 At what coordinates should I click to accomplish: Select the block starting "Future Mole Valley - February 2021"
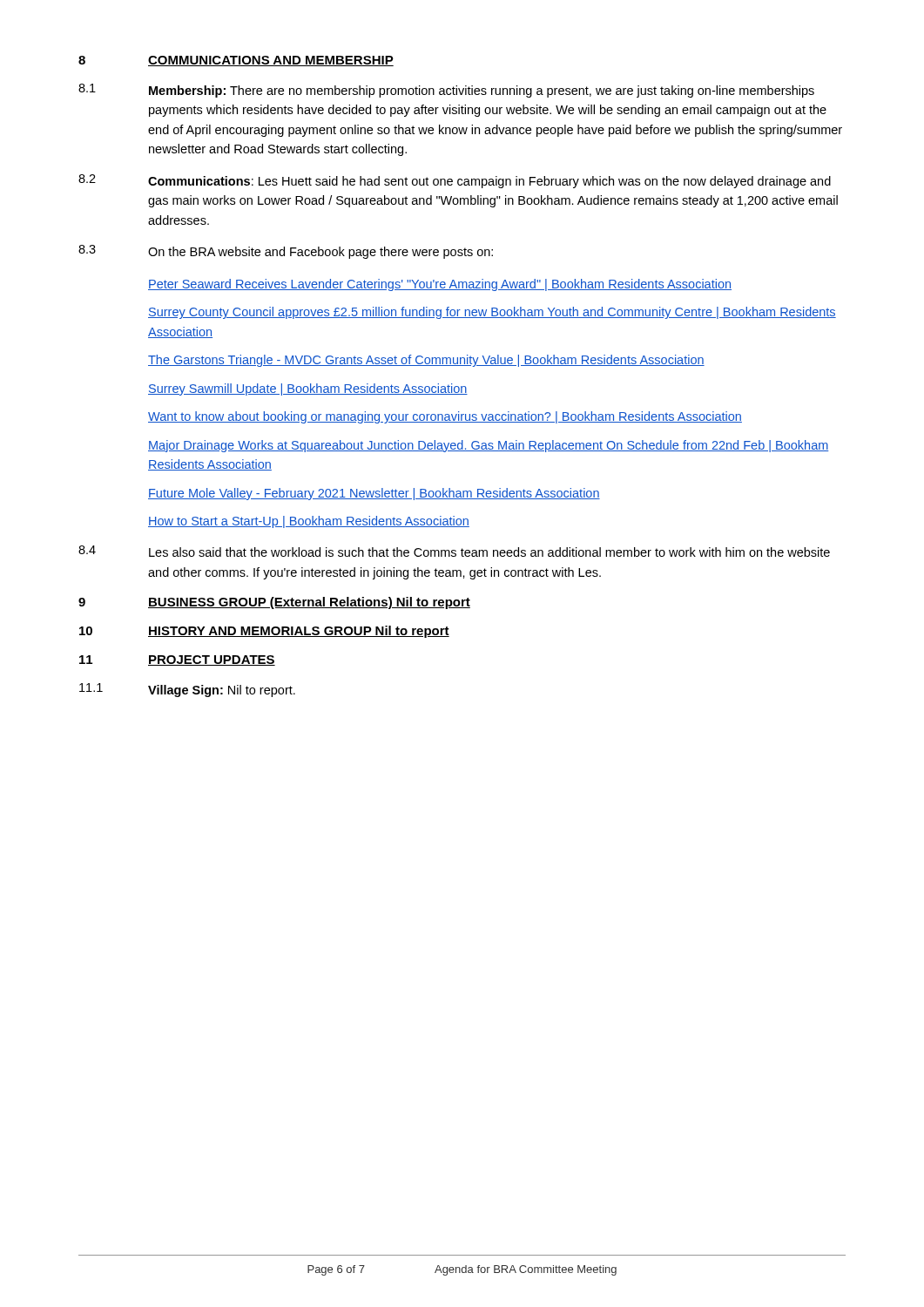click(x=497, y=493)
